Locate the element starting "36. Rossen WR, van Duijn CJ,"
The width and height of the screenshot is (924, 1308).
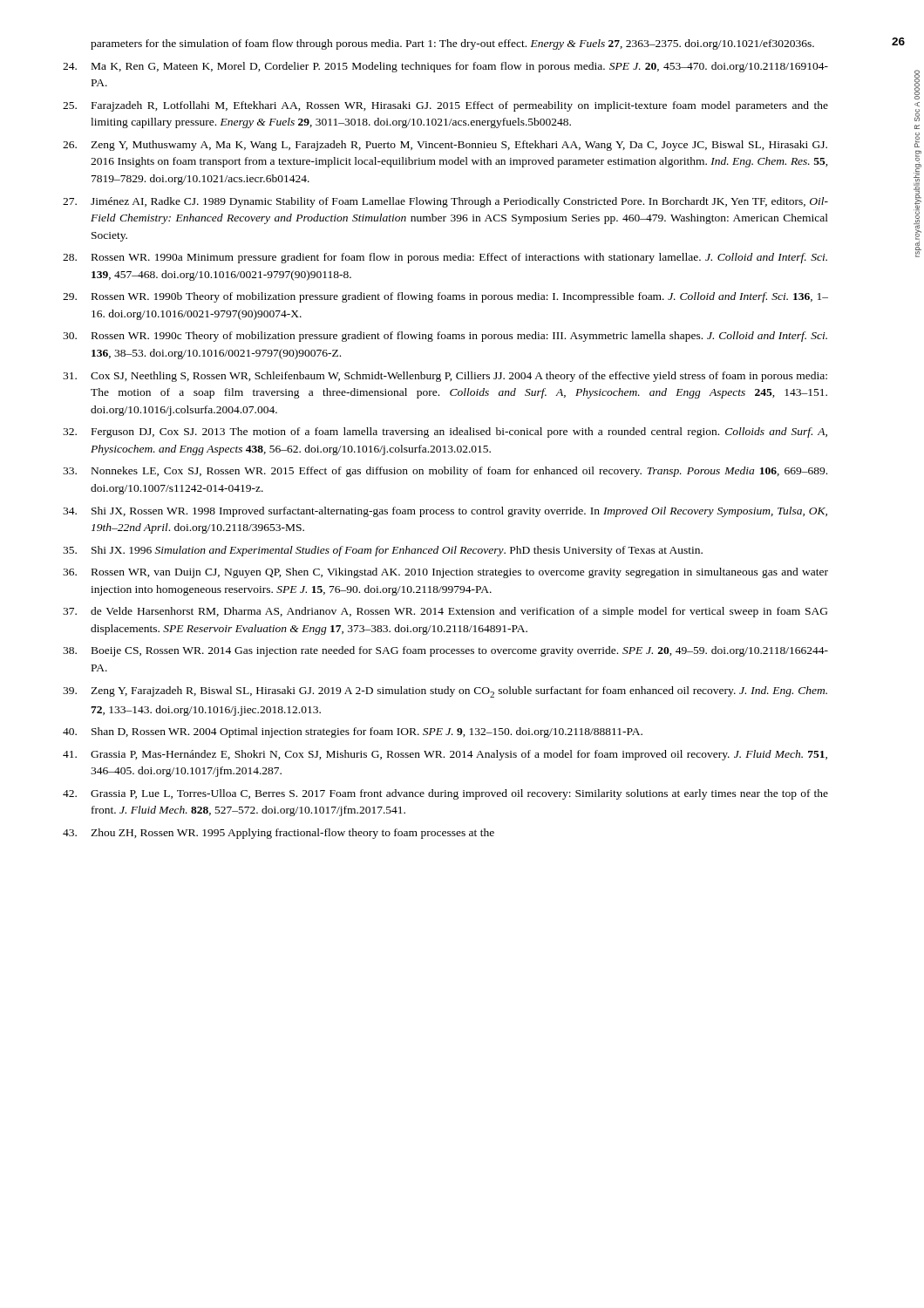point(445,581)
